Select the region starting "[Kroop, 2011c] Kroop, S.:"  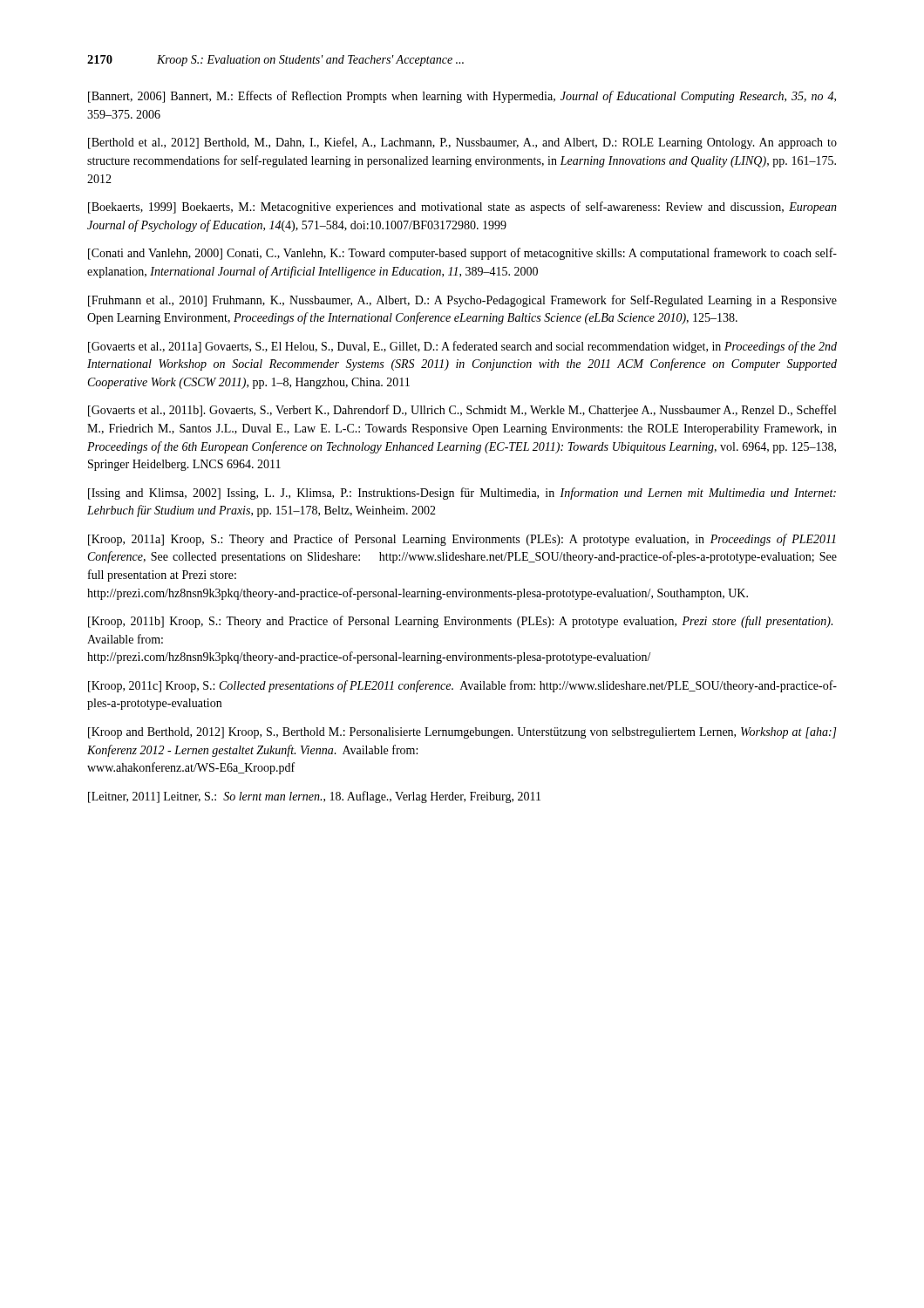tap(462, 695)
